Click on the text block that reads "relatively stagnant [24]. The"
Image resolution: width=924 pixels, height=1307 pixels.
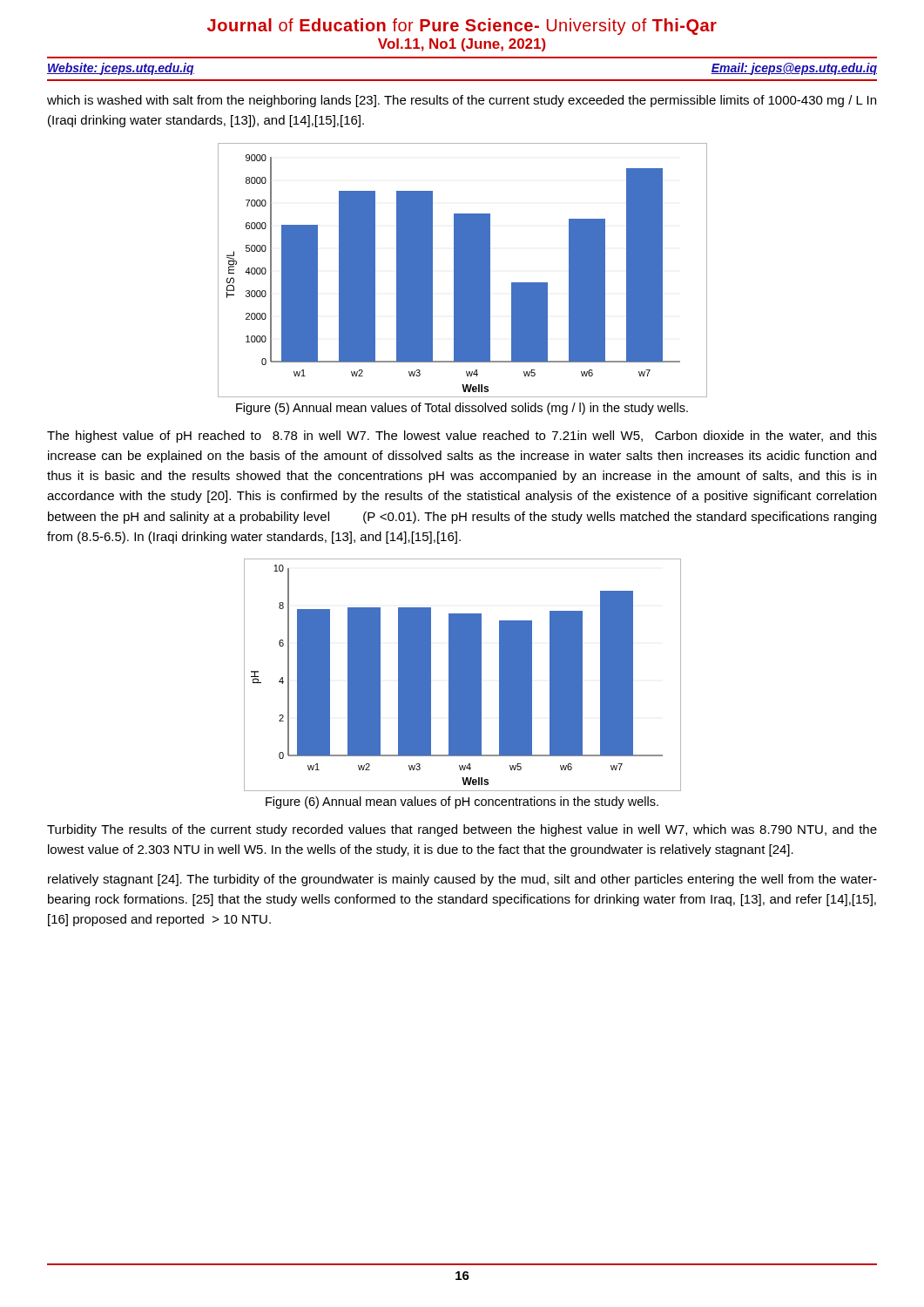462,899
